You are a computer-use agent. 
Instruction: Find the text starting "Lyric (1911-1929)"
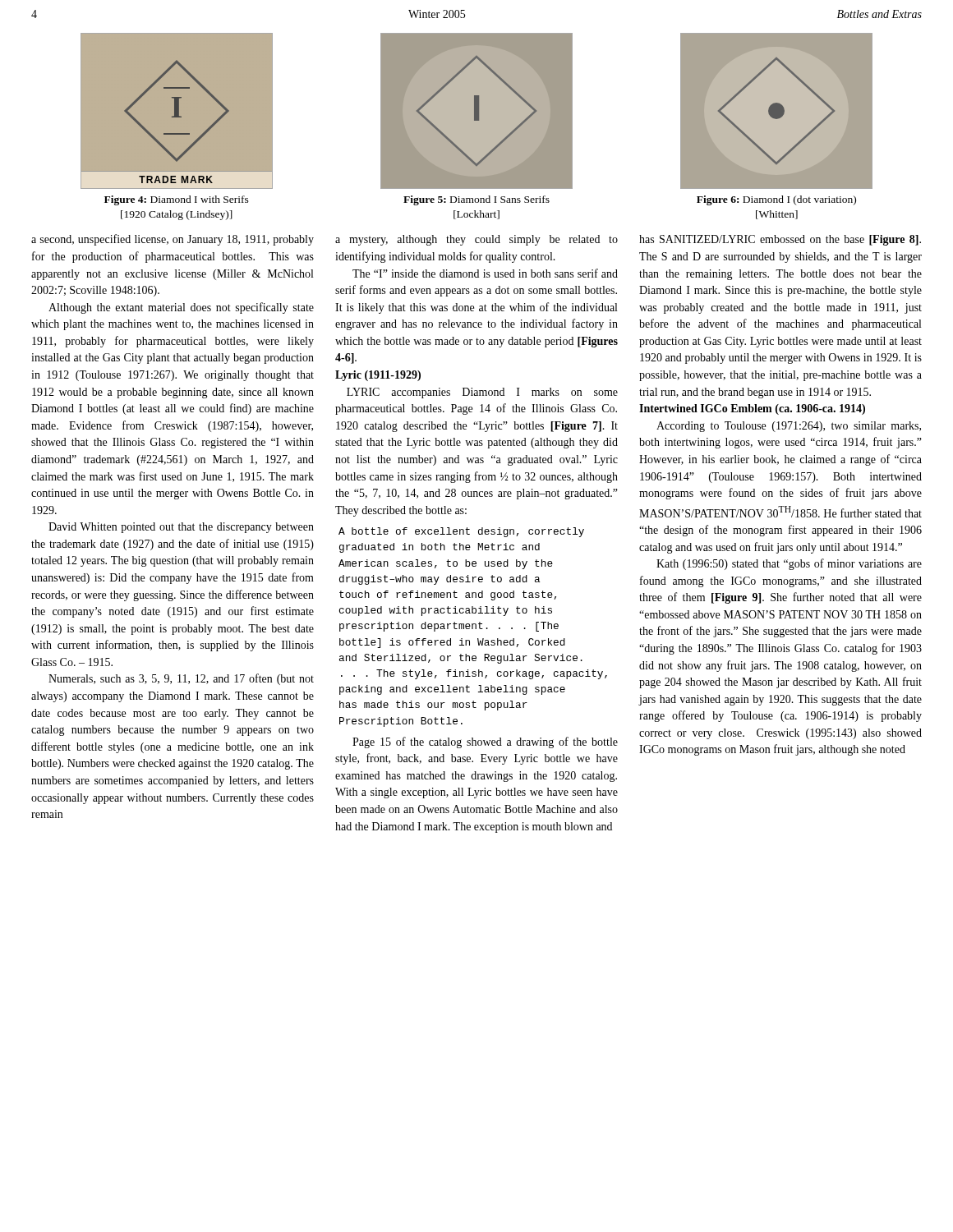pyautogui.click(x=378, y=376)
